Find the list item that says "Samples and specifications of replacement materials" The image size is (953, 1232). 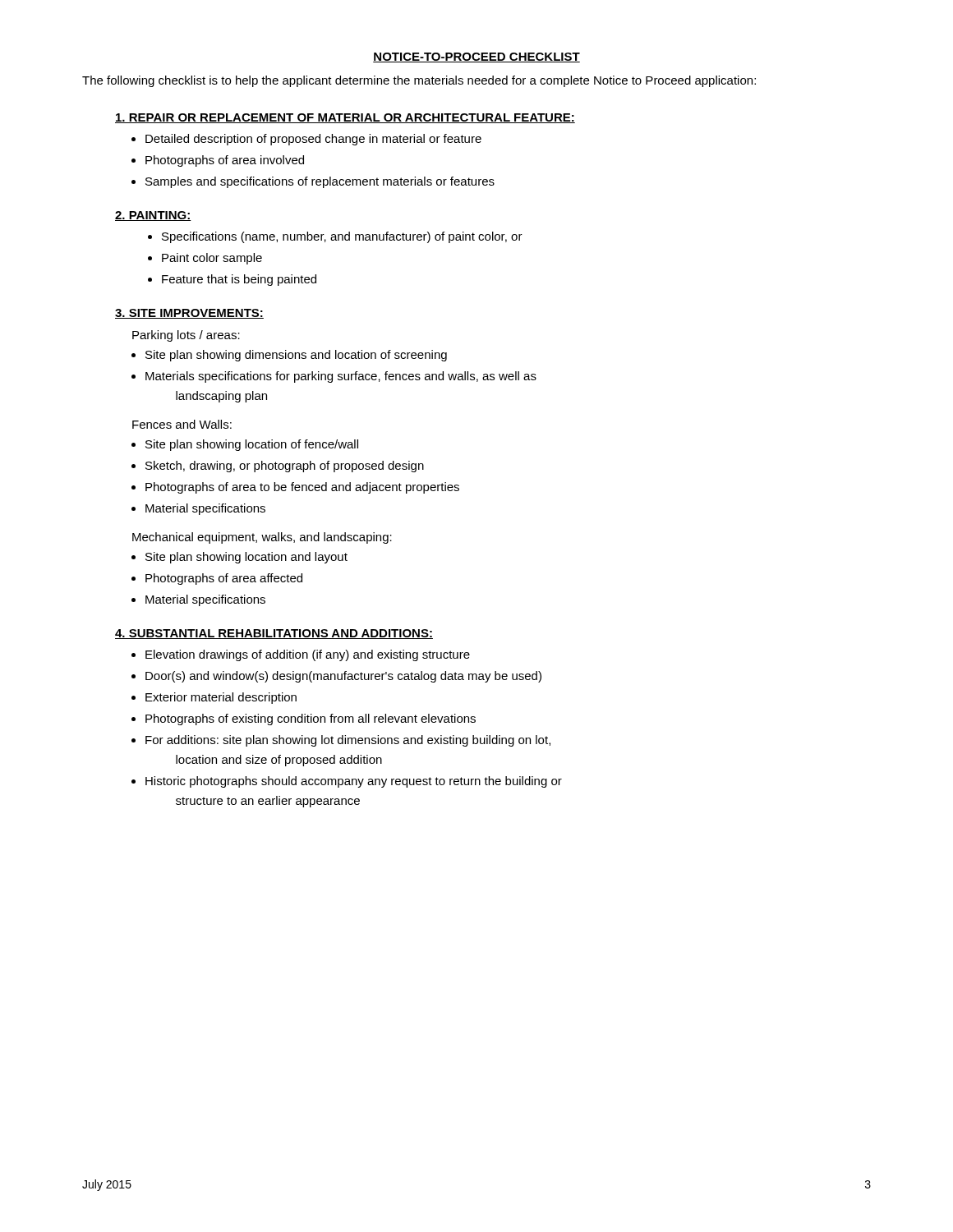pyautogui.click(x=320, y=181)
